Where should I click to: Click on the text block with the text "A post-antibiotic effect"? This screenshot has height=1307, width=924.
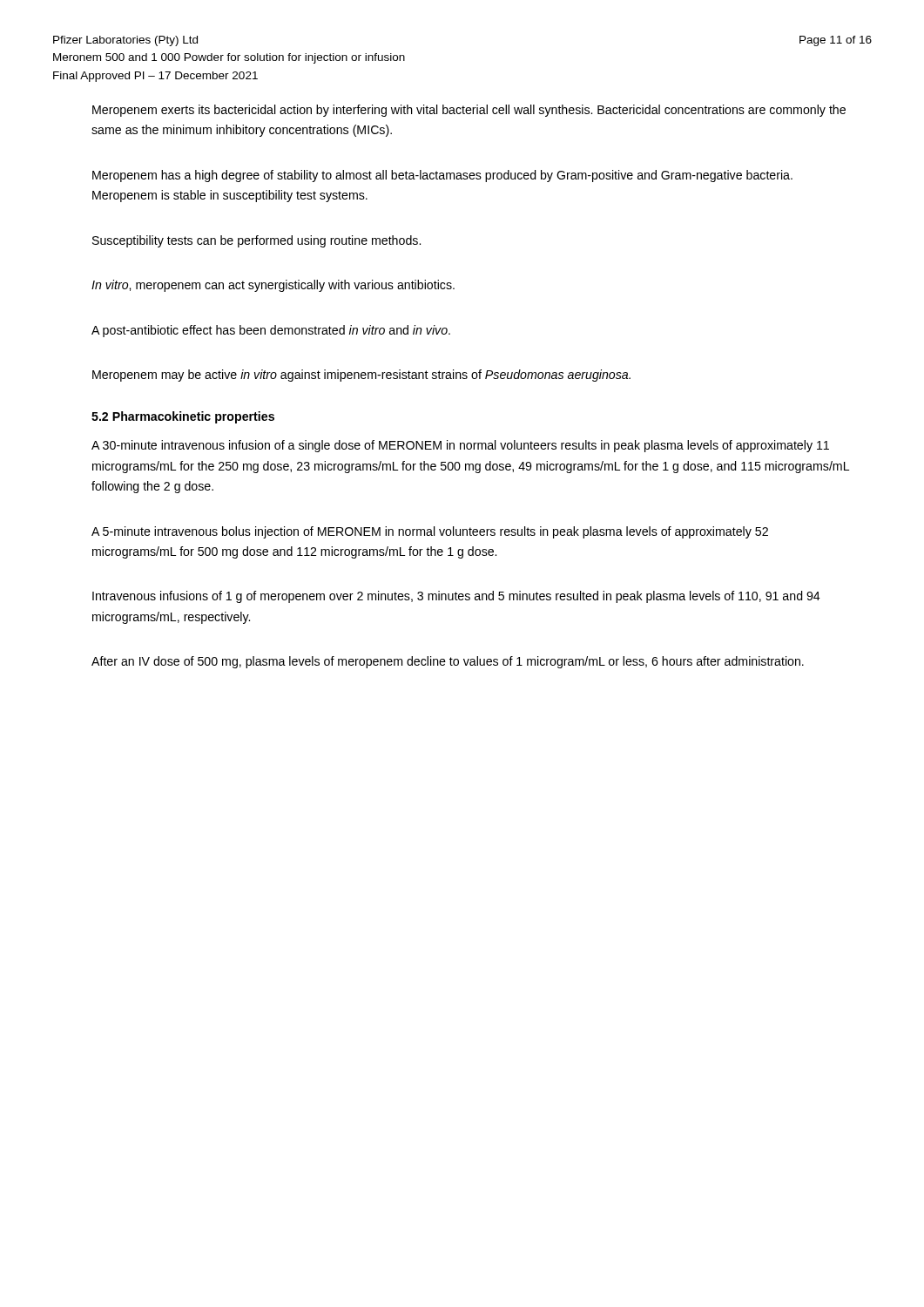pos(271,330)
